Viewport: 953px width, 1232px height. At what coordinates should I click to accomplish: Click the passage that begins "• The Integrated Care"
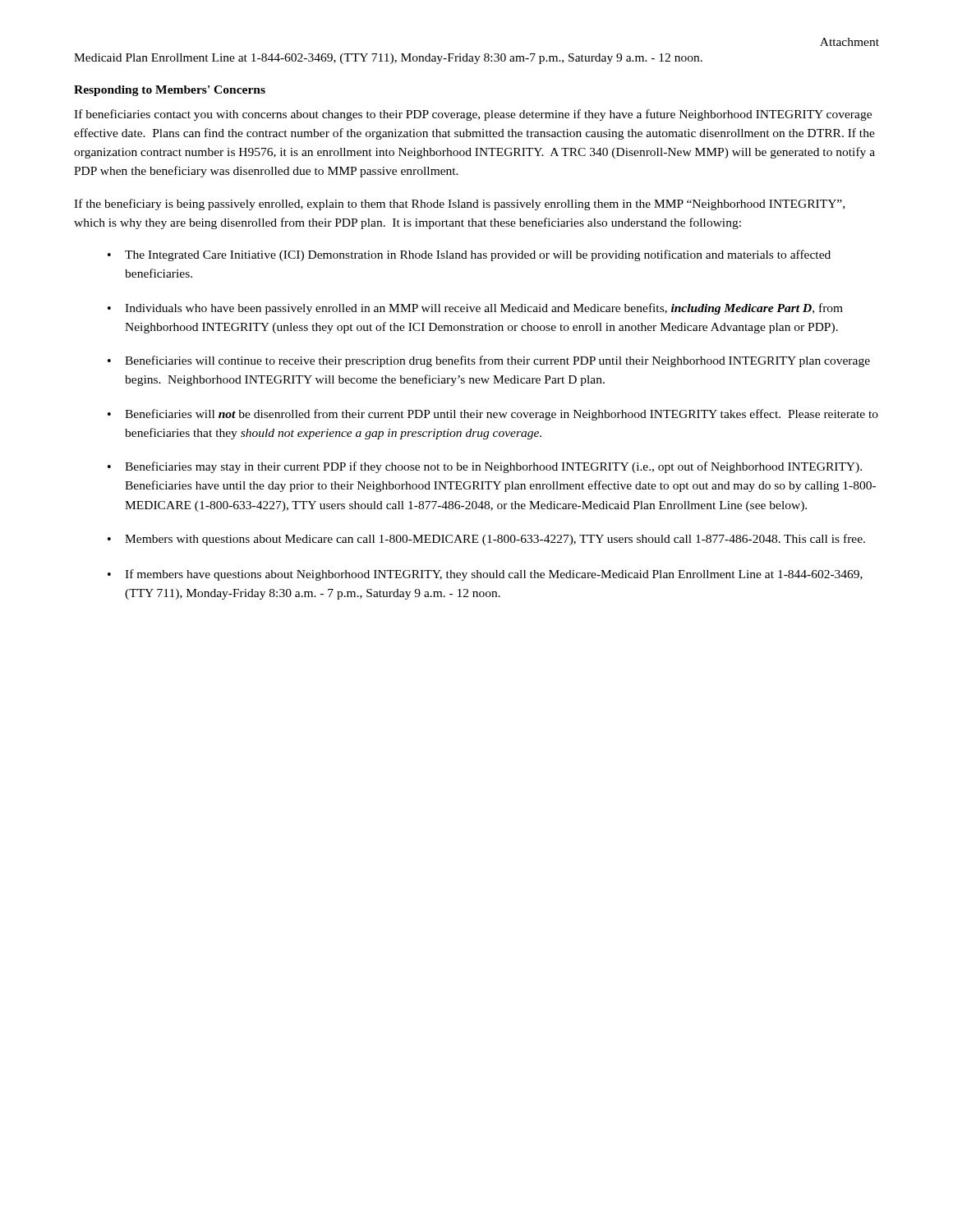point(493,264)
